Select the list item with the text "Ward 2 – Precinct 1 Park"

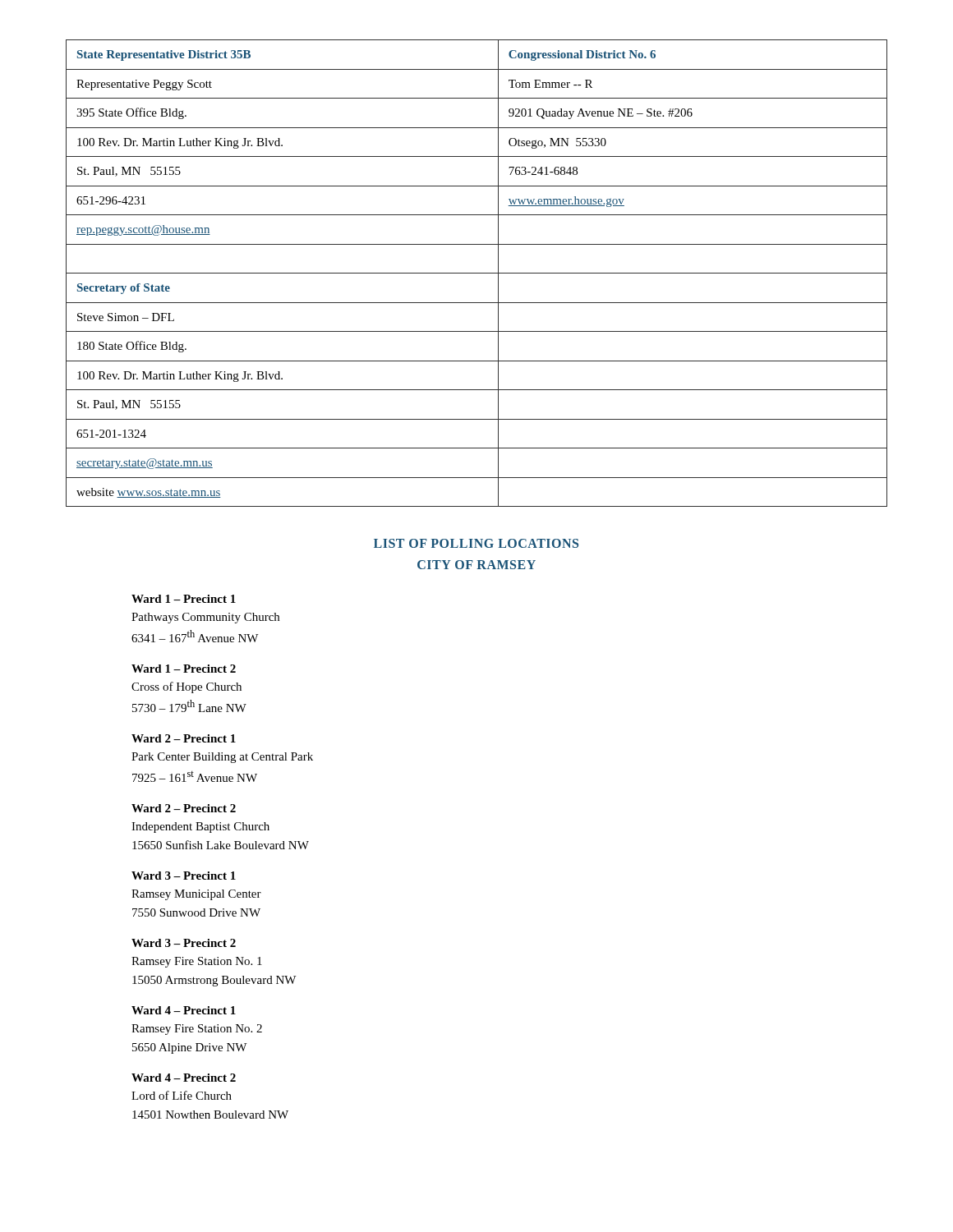click(184, 738)
